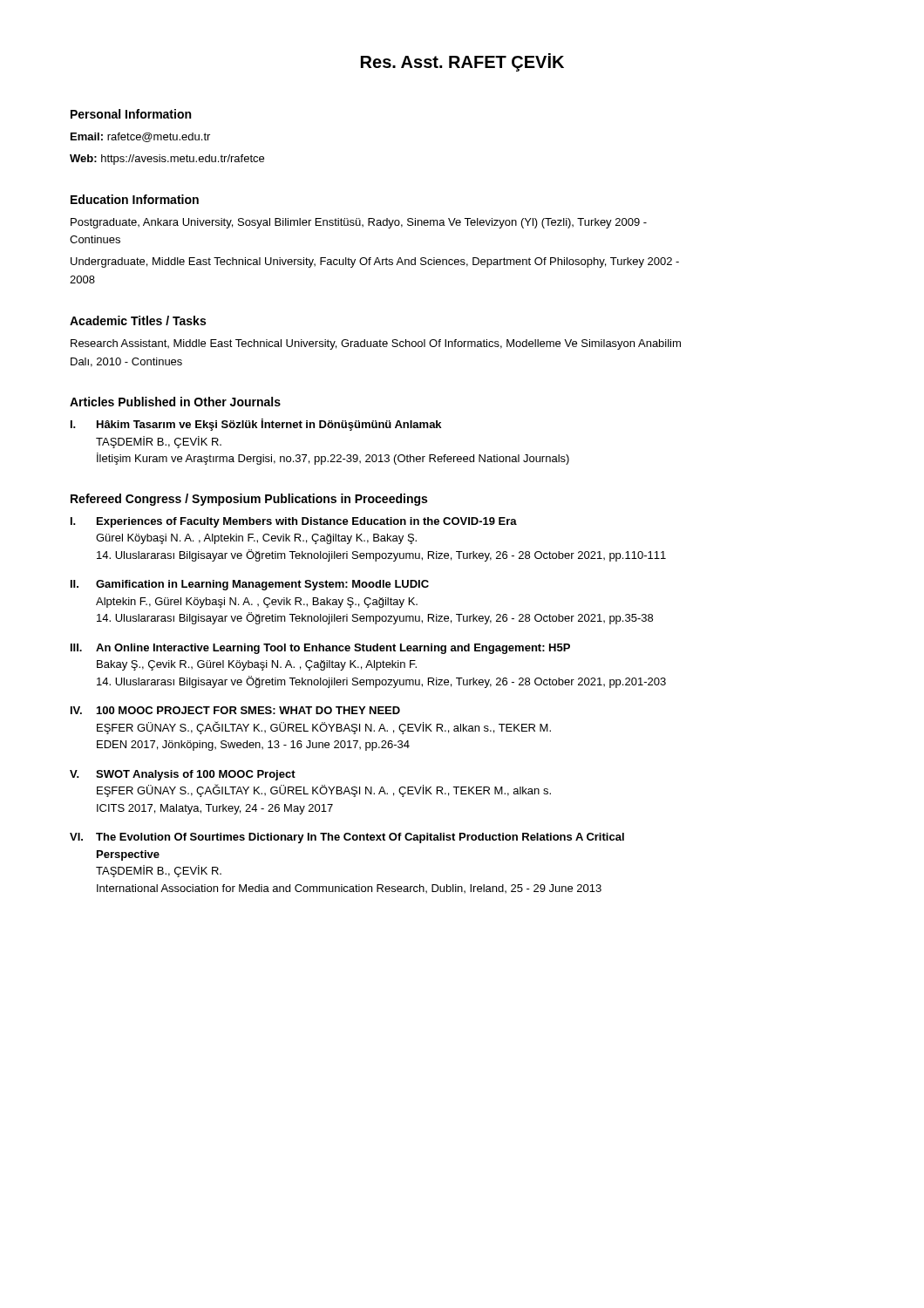
Task: Find the block on this page that starts "VI. The Evolution Of Sourtimes Dictionary In The"
Action: [x=347, y=838]
